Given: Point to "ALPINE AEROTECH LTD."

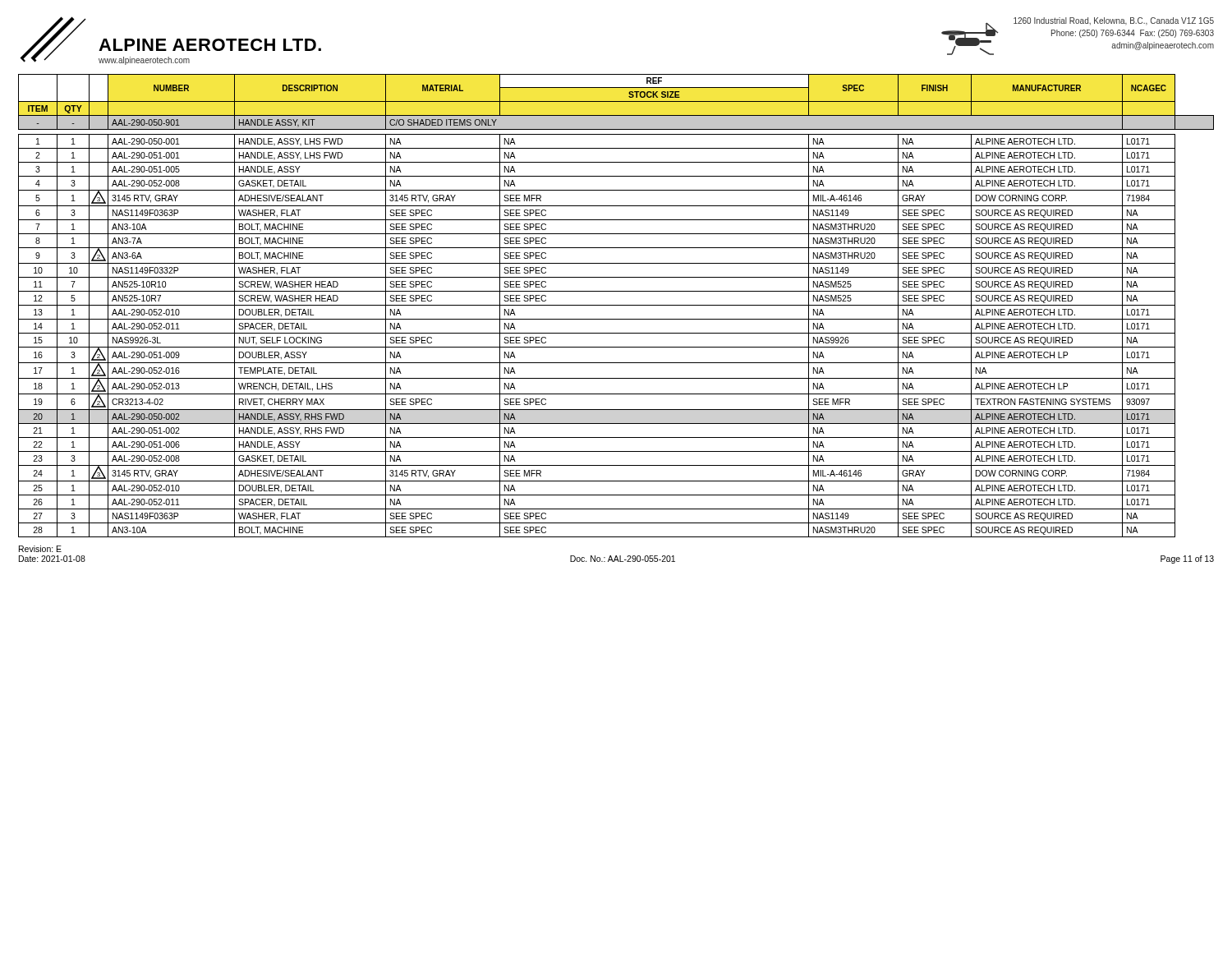Looking at the screenshot, I should [211, 44].
